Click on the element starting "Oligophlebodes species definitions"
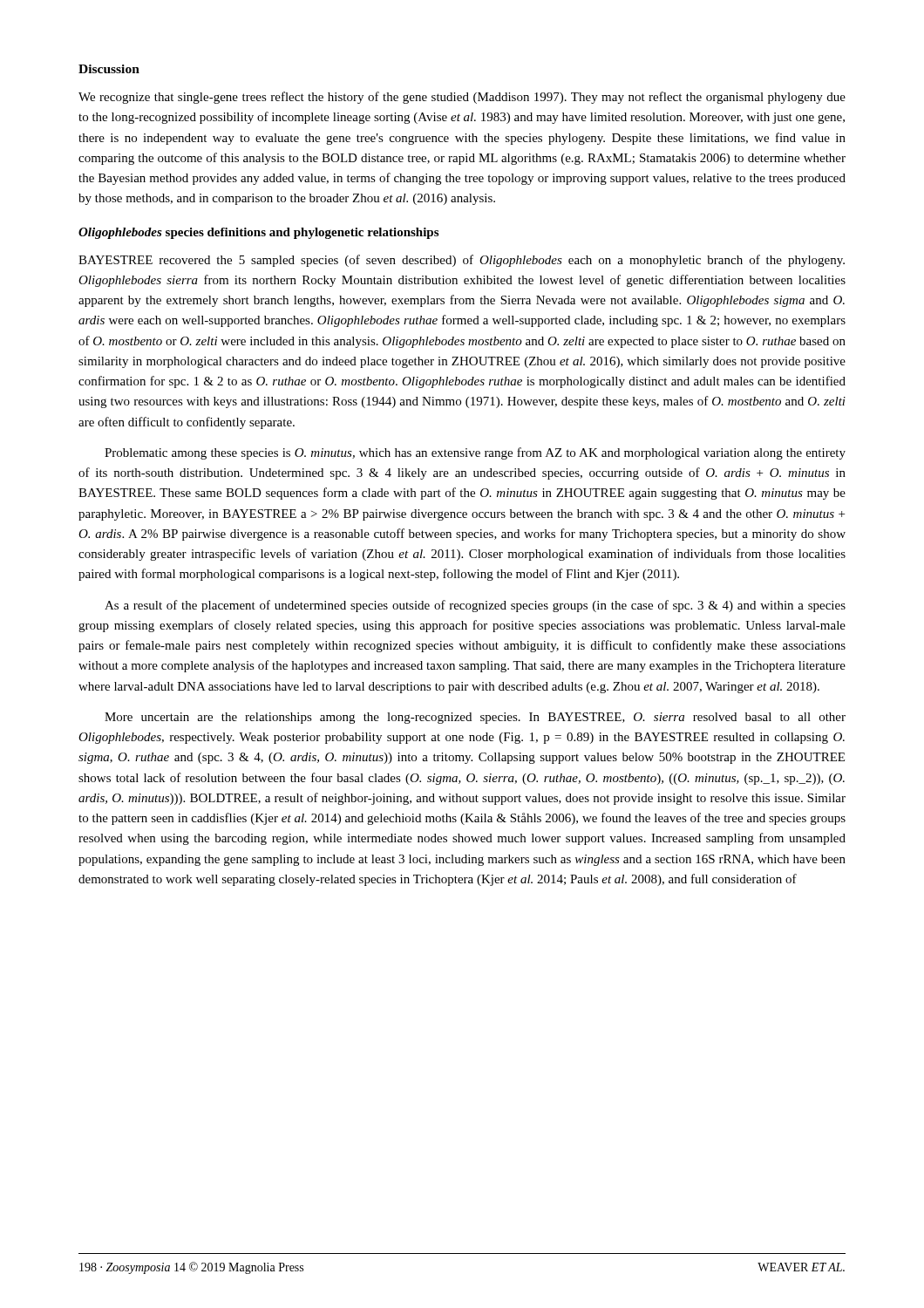Image resolution: width=924 pixels, height=1308 pixels. click(x=259, y=232)
